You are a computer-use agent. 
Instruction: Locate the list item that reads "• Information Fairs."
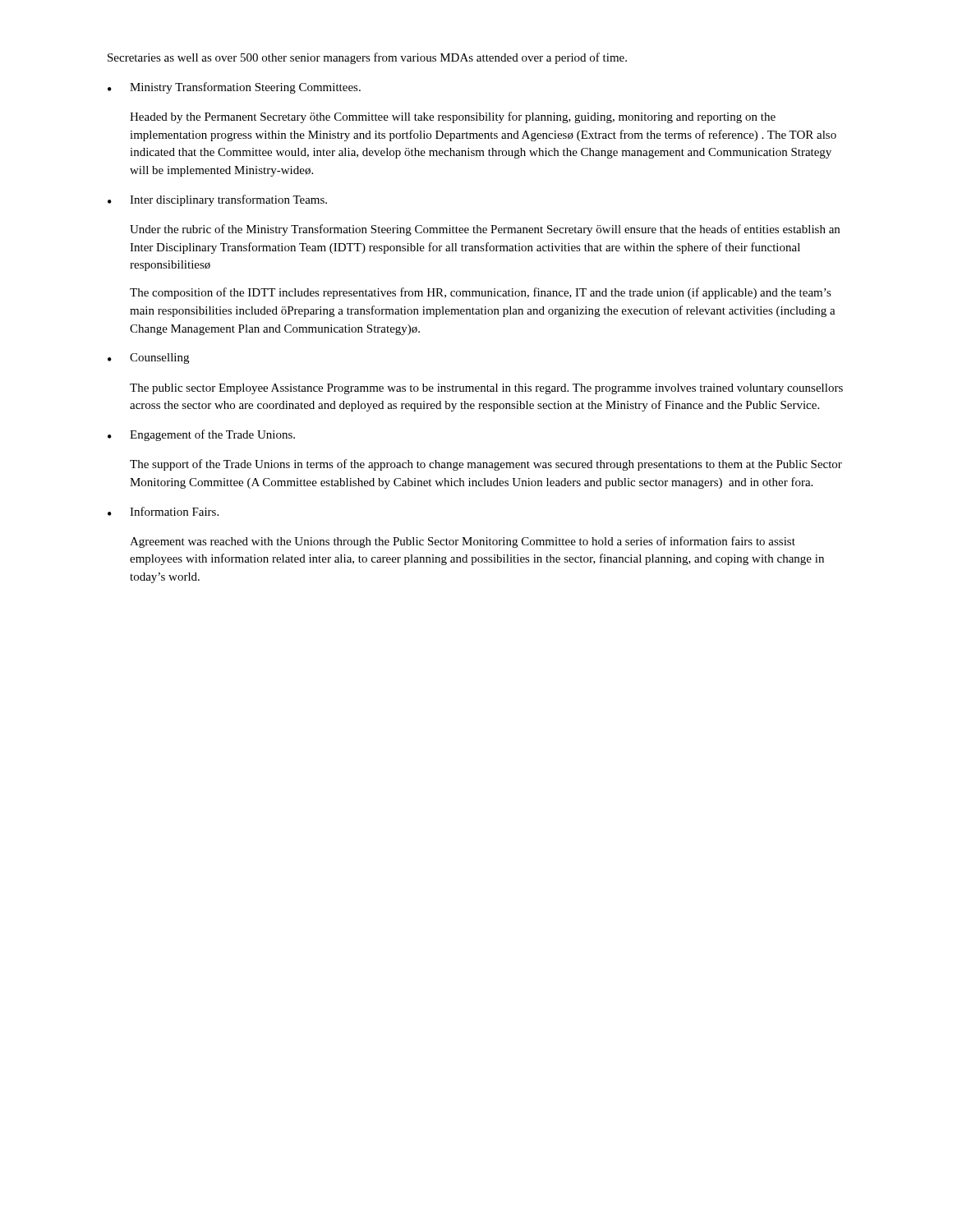(x=163, y=511)
